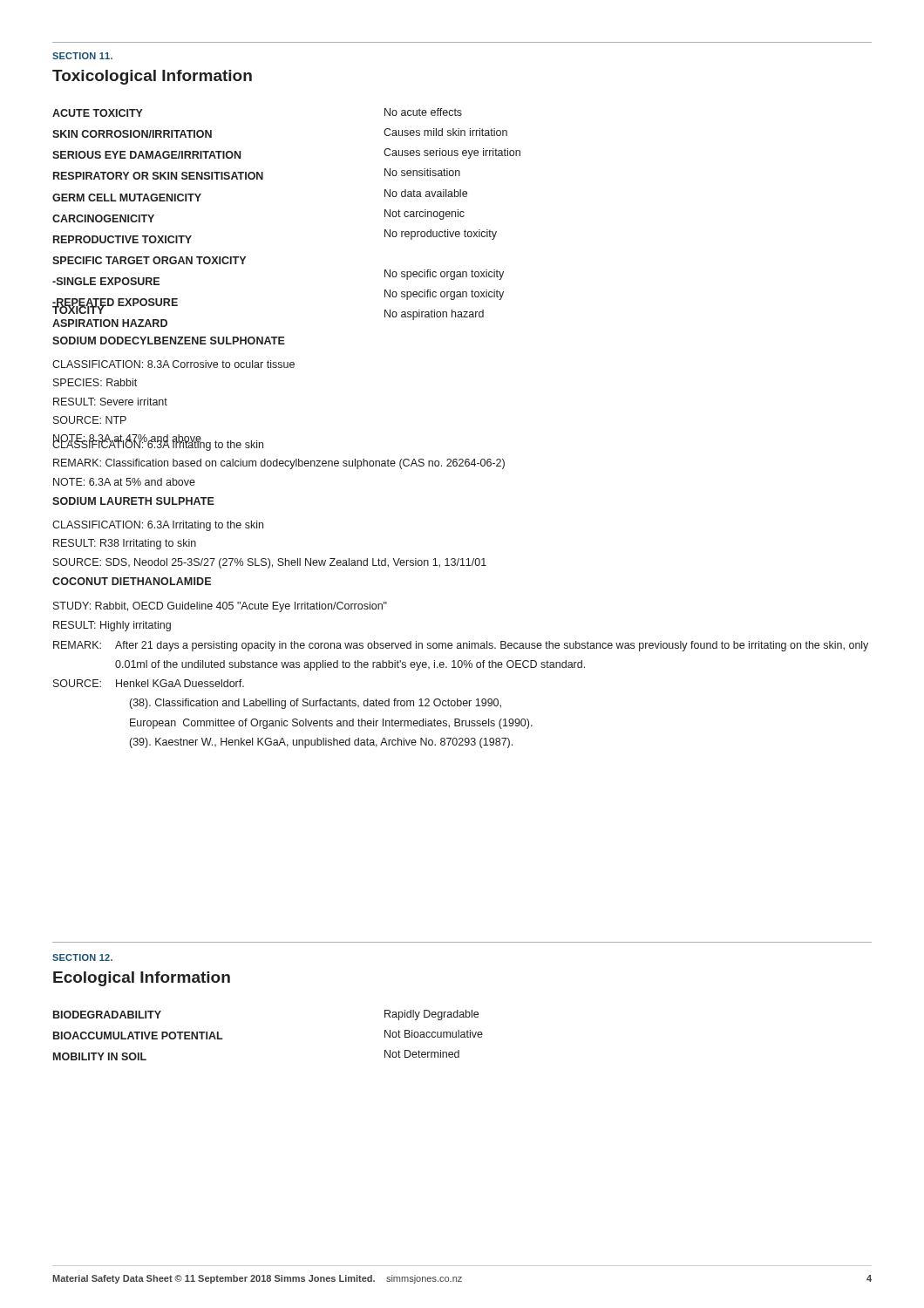Where is the passage that starts "STUDY: Rabbit, OECD Guideline 405 "Acute Eye"?

pyautogui.click(x=462, y=676)
